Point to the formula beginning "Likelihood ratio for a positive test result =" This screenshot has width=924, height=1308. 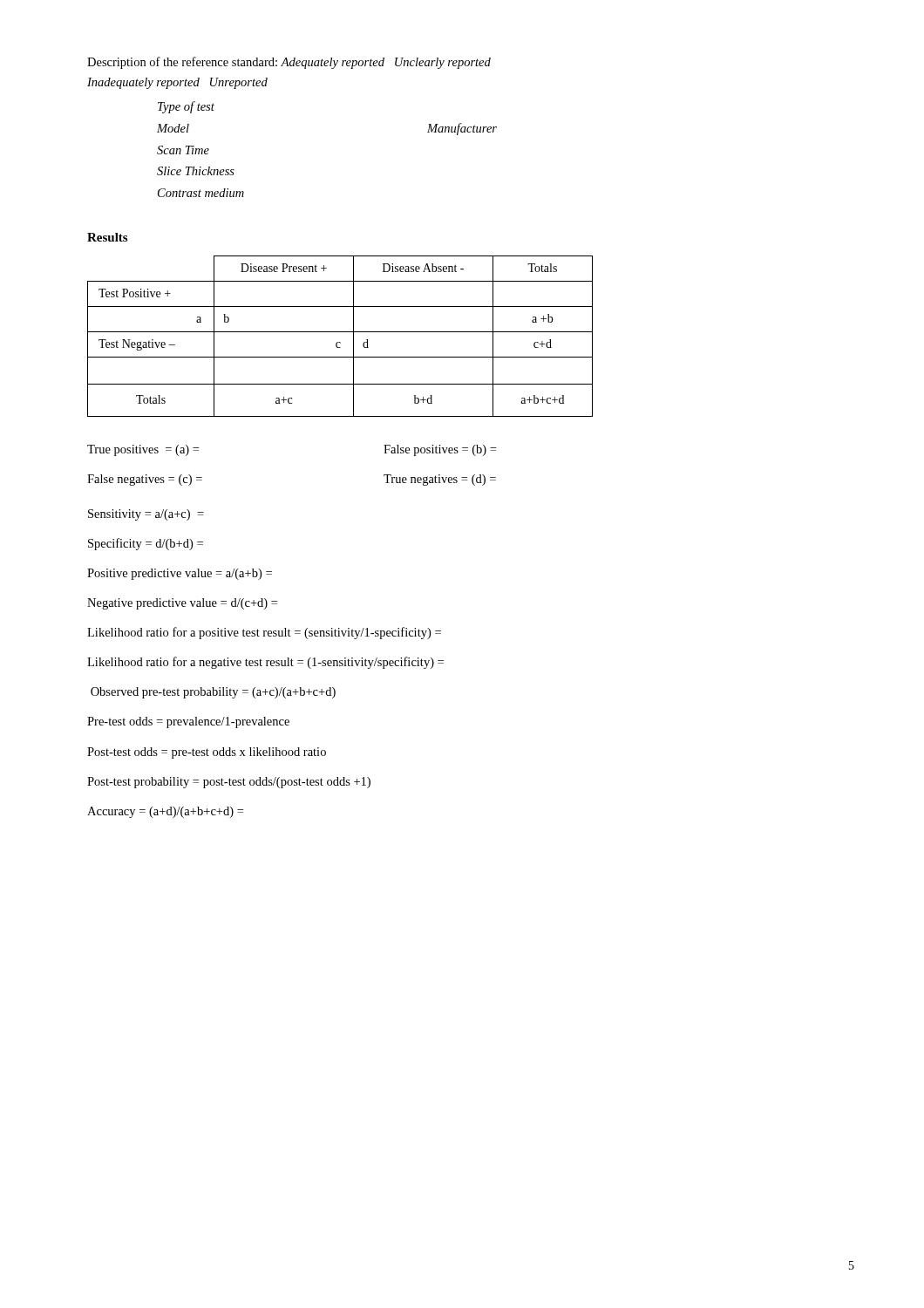[264, 632]
